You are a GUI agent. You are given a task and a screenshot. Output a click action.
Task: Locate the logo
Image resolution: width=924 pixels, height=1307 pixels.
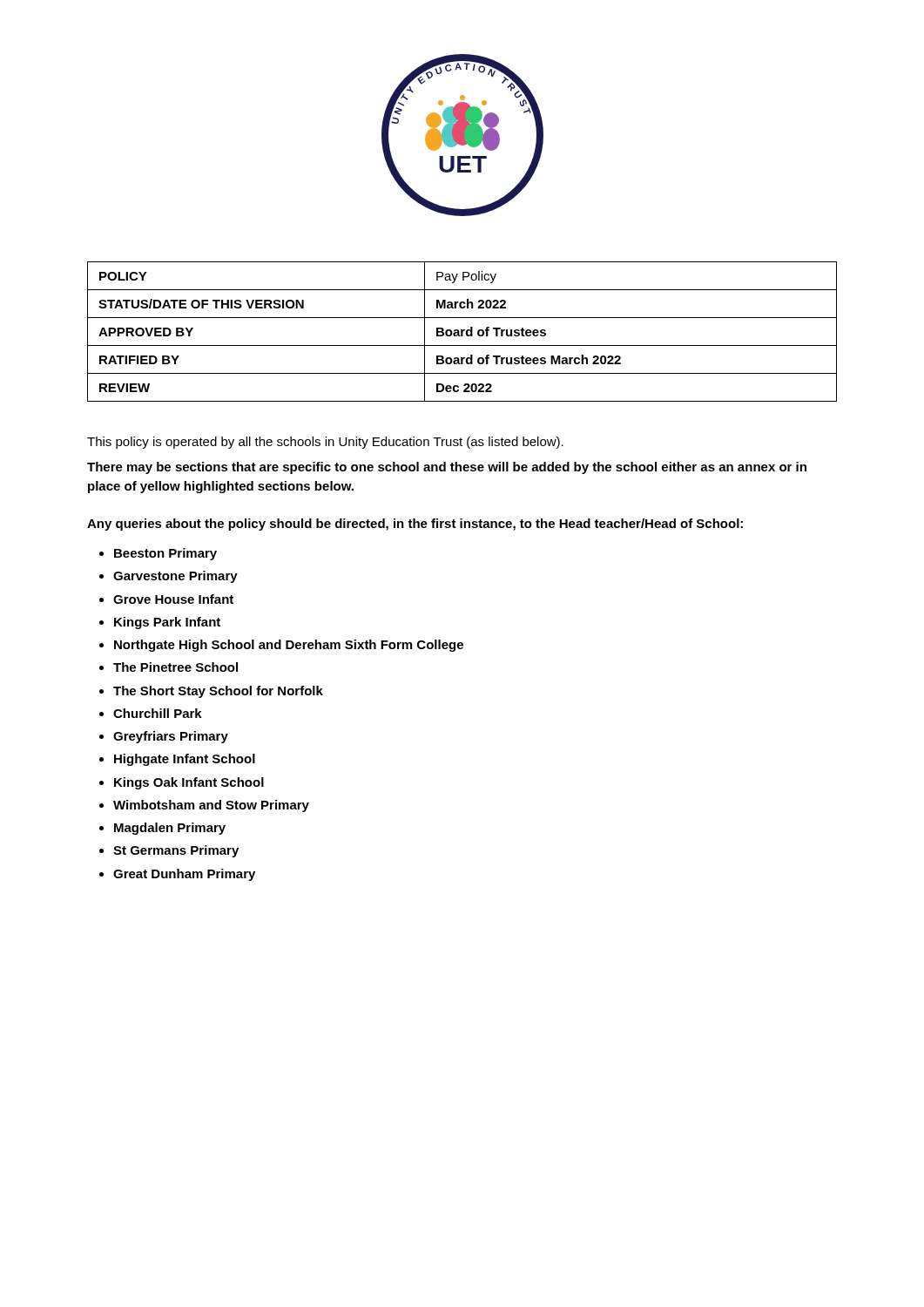tap(462, 135)
